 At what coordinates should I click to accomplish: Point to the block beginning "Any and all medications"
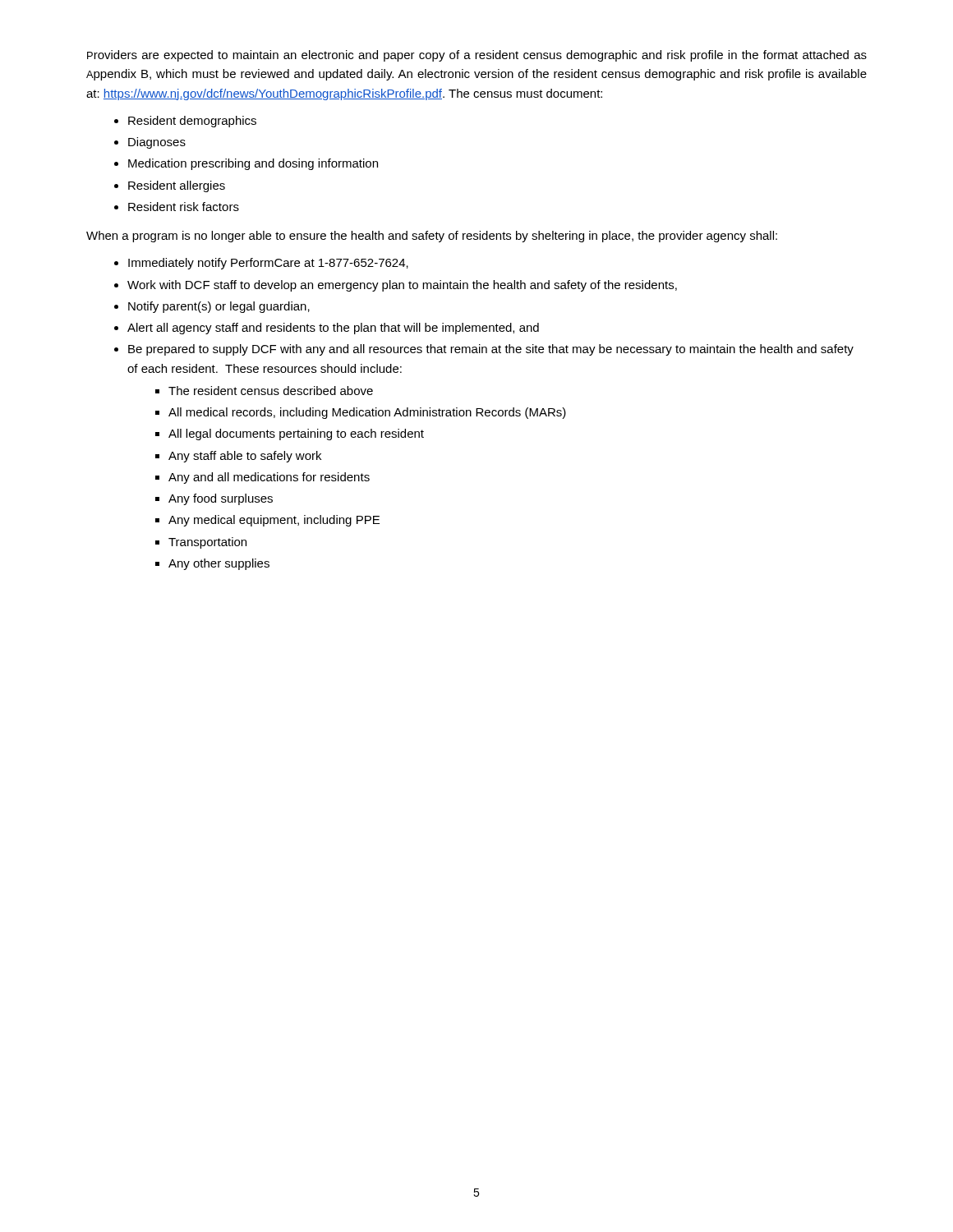[x=269, y=477]
